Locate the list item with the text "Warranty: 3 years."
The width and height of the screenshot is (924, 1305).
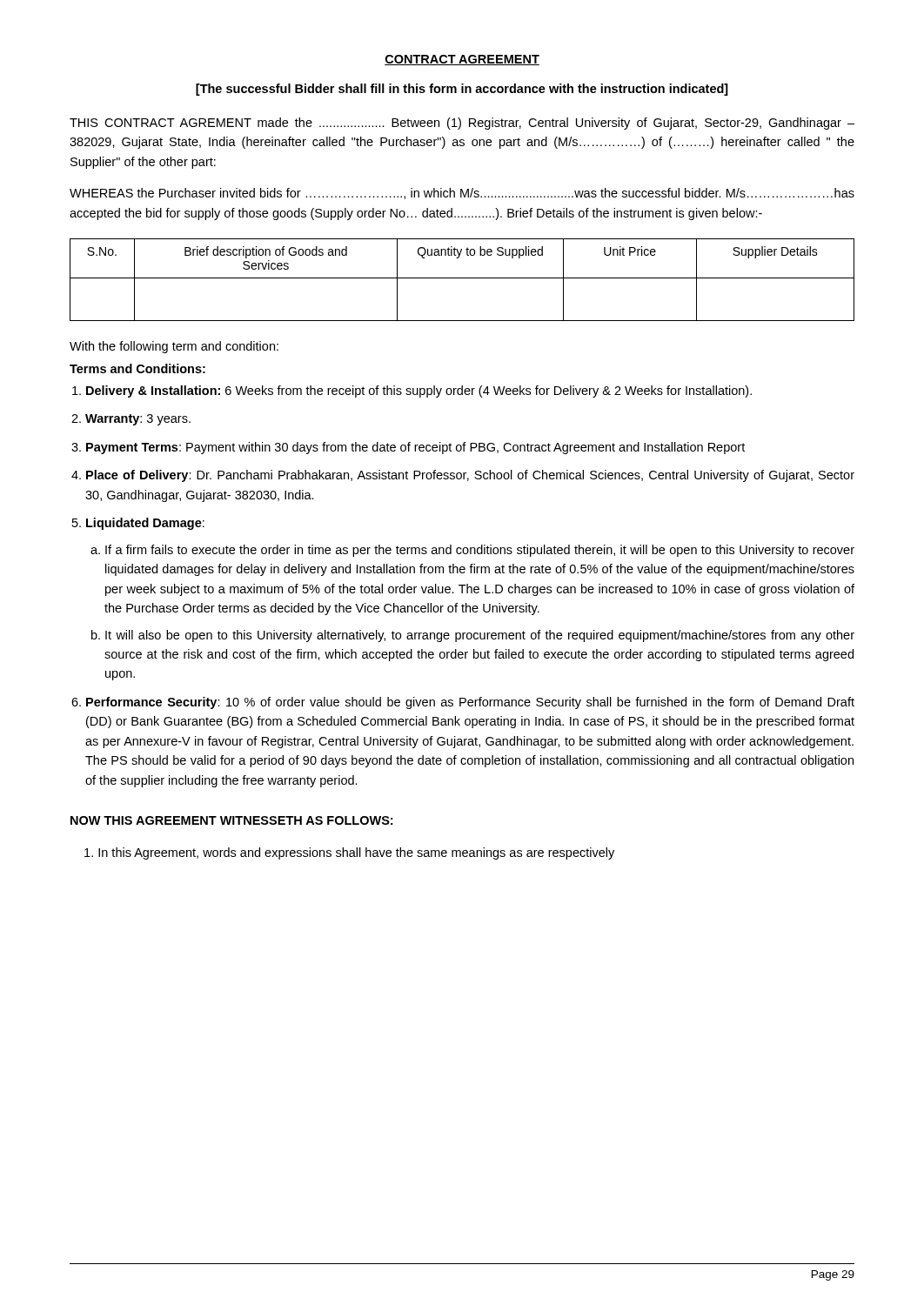tap(138, 419)
